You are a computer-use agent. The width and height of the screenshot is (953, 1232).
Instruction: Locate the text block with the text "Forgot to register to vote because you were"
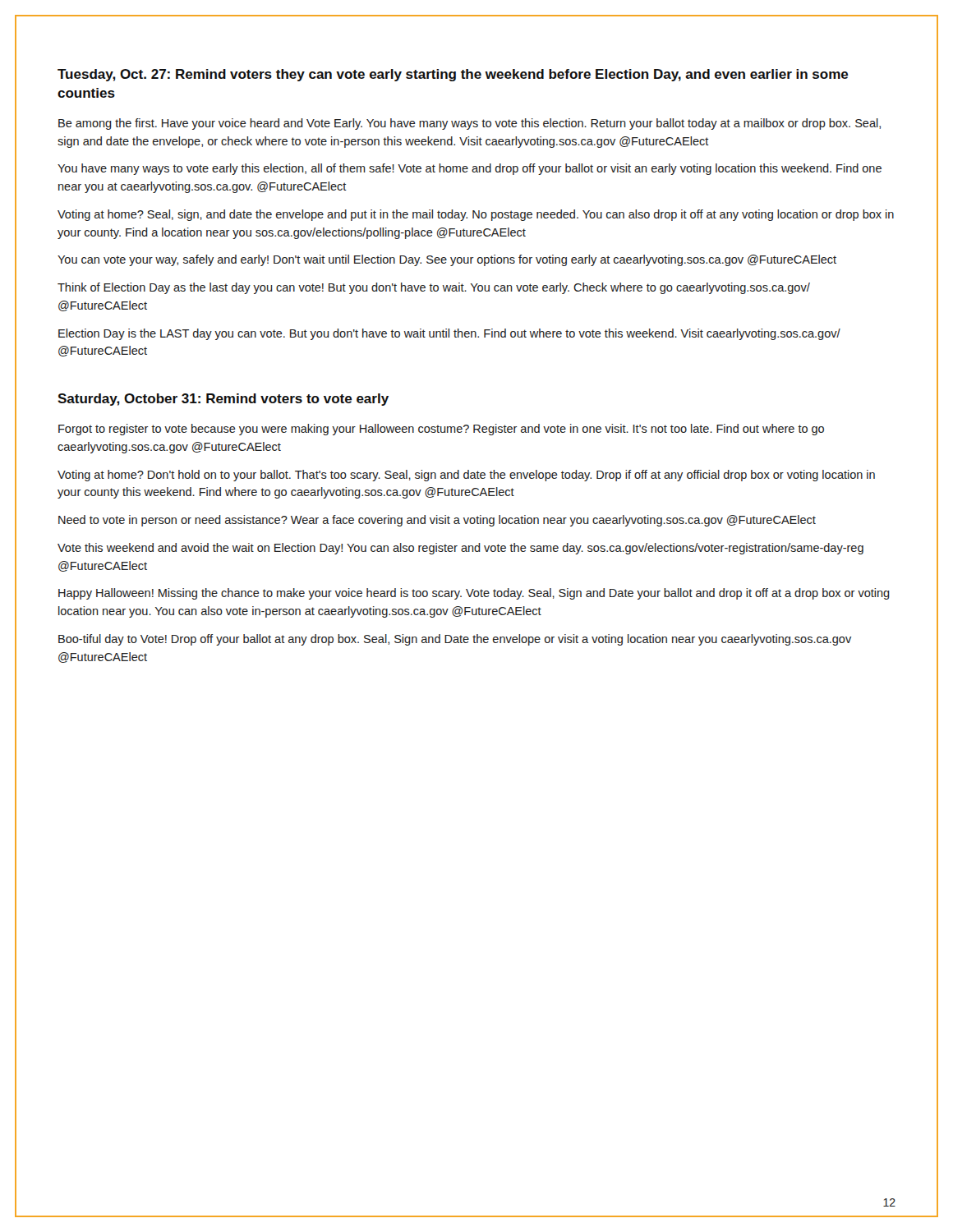tap(441, 438)
